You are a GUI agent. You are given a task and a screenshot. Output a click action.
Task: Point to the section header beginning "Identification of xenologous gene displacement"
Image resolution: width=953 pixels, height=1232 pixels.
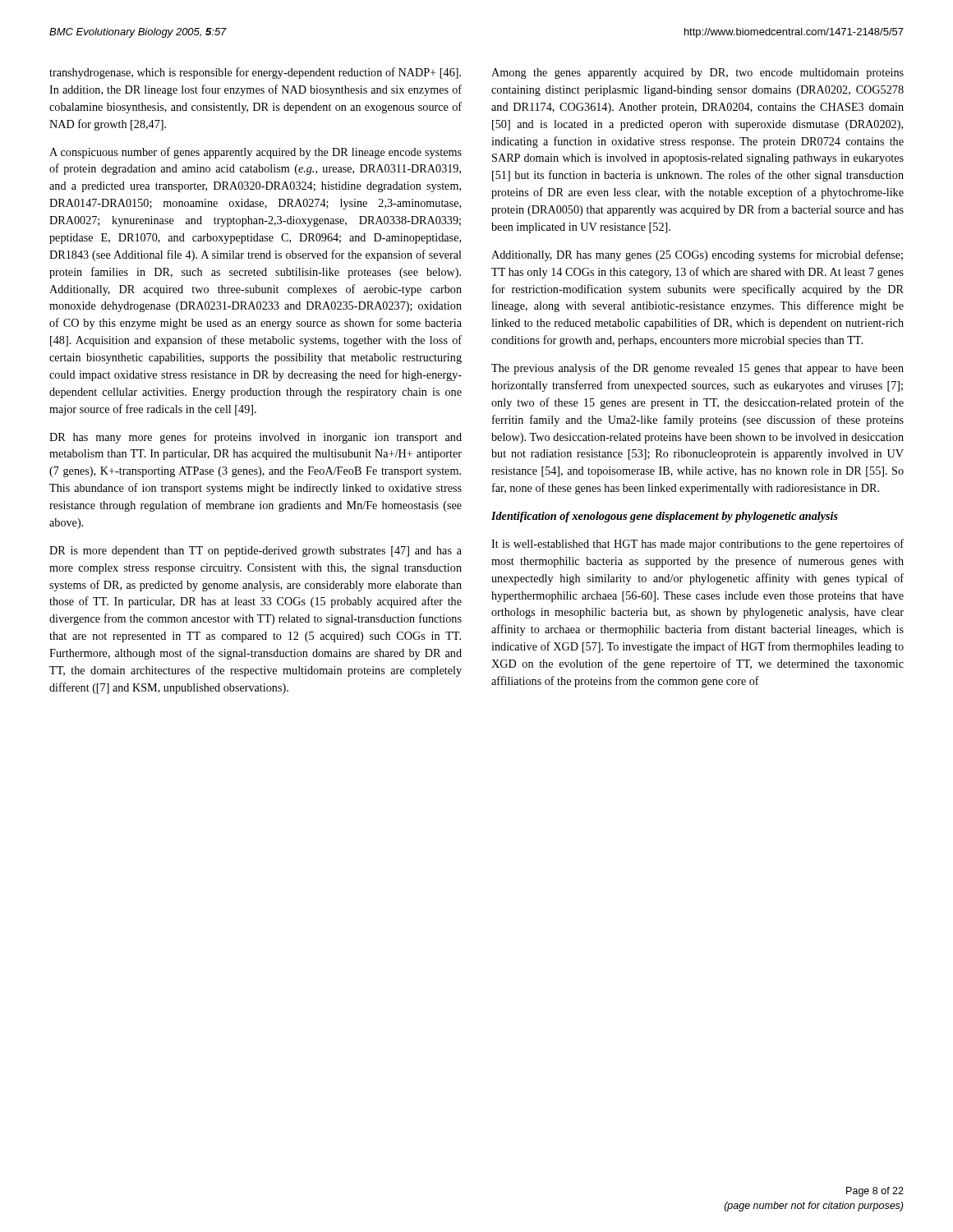[698, 516]
